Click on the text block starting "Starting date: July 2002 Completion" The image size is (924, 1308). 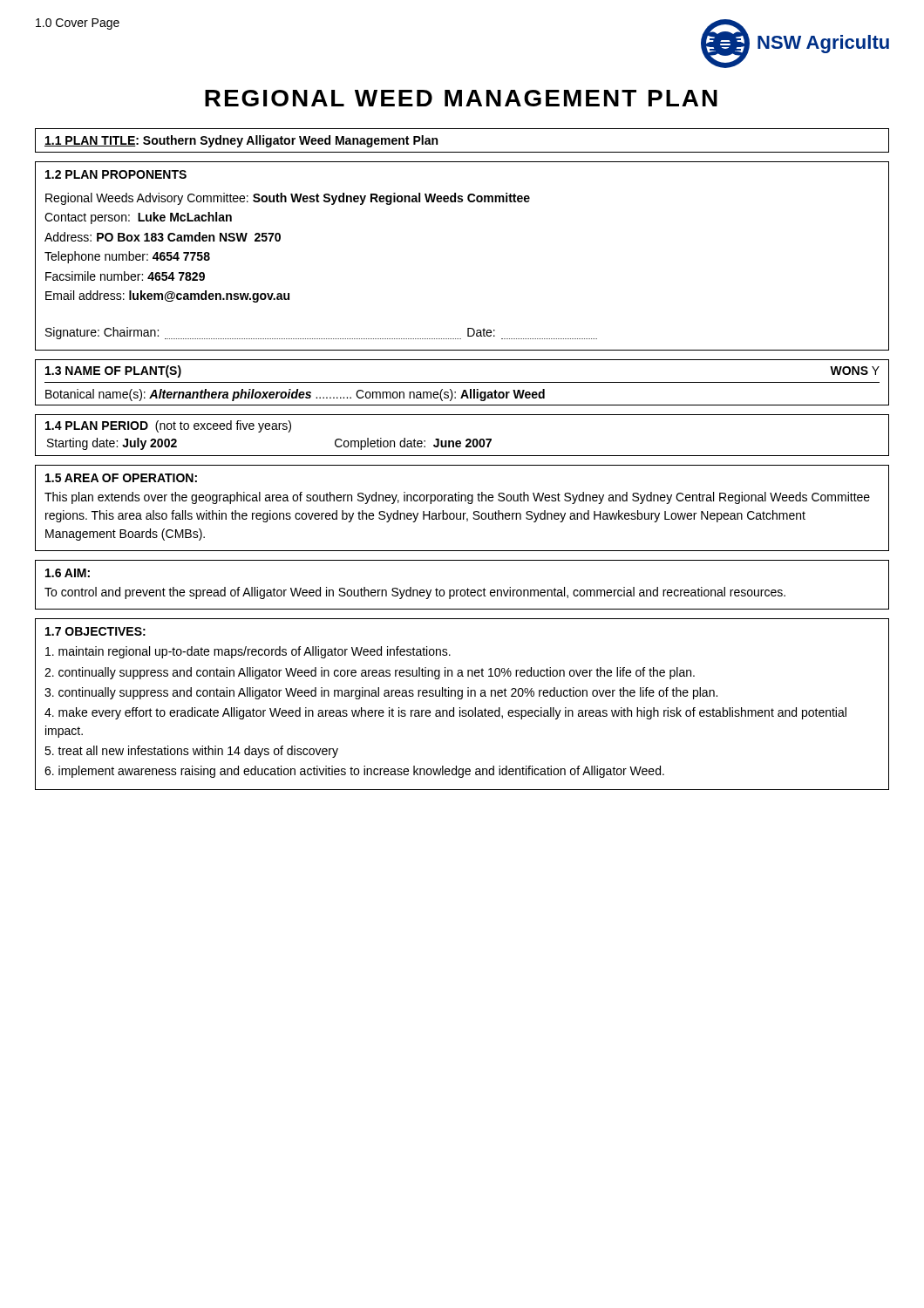(117, 442)
